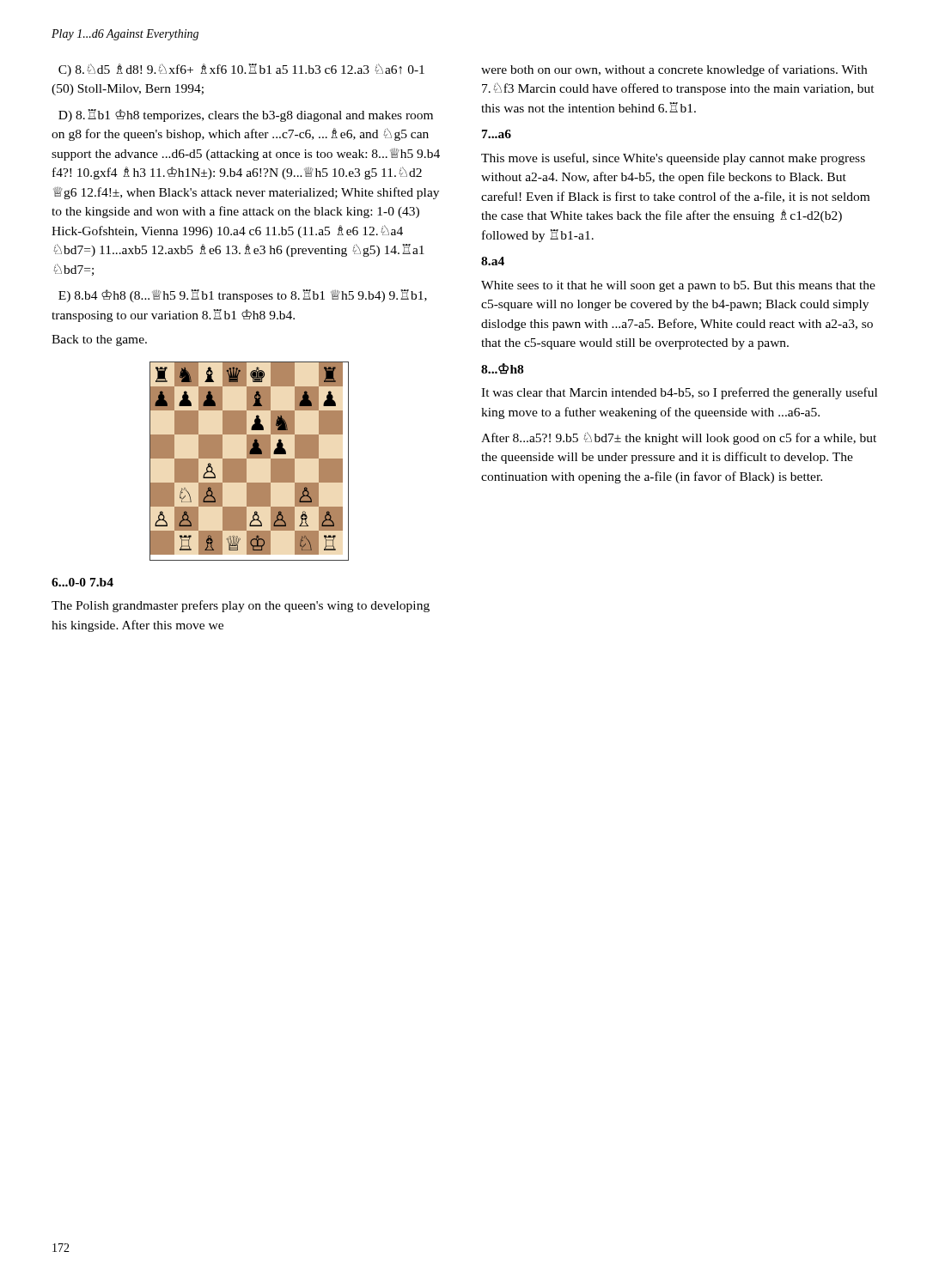Find the text block that reads "The Polish grandmaster"
This screenshot has height=1288, width=933.
249,615
